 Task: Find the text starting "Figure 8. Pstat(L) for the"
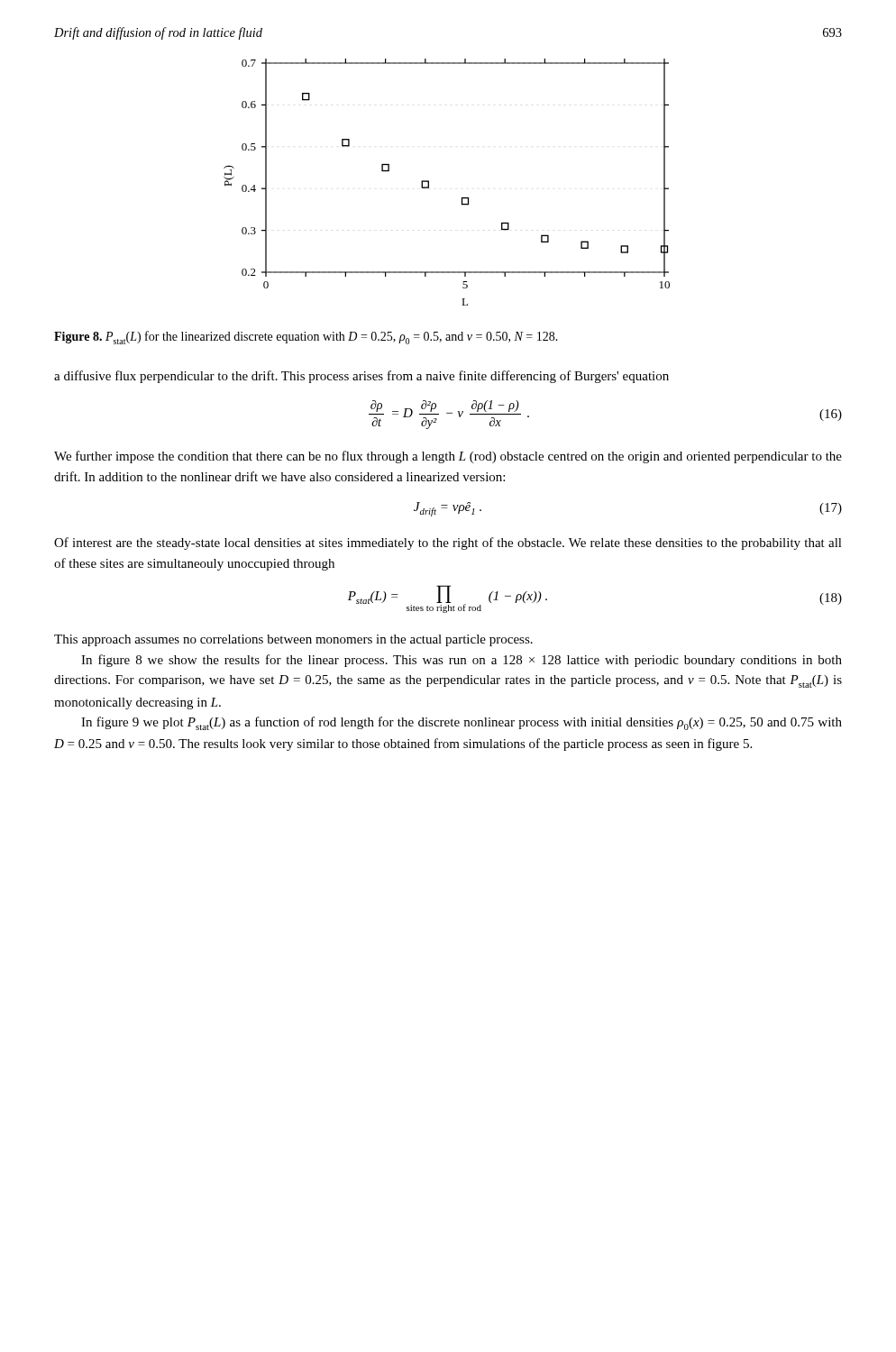pos(306,338)
